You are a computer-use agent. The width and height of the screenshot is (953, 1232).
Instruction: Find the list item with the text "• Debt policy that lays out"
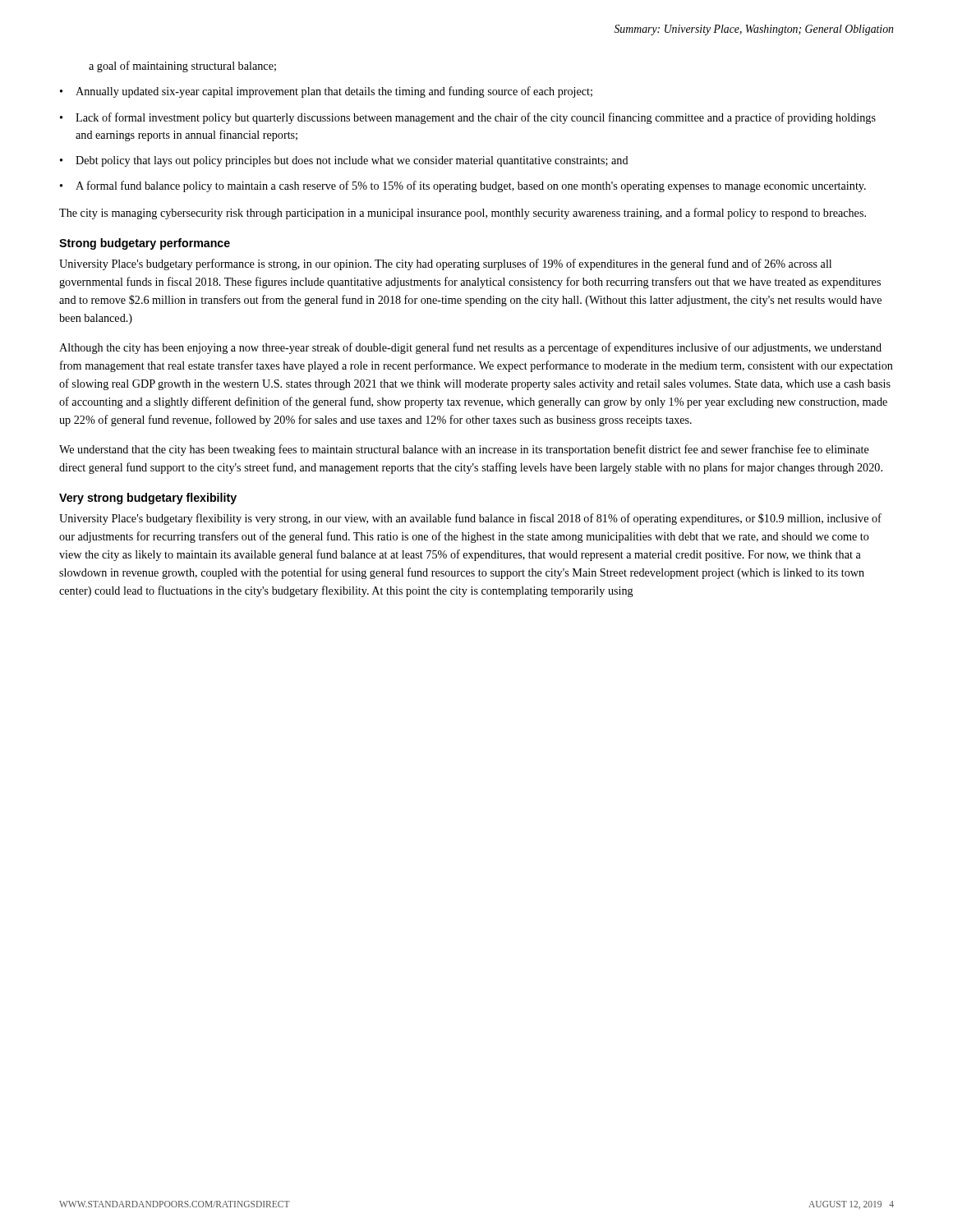476,161
